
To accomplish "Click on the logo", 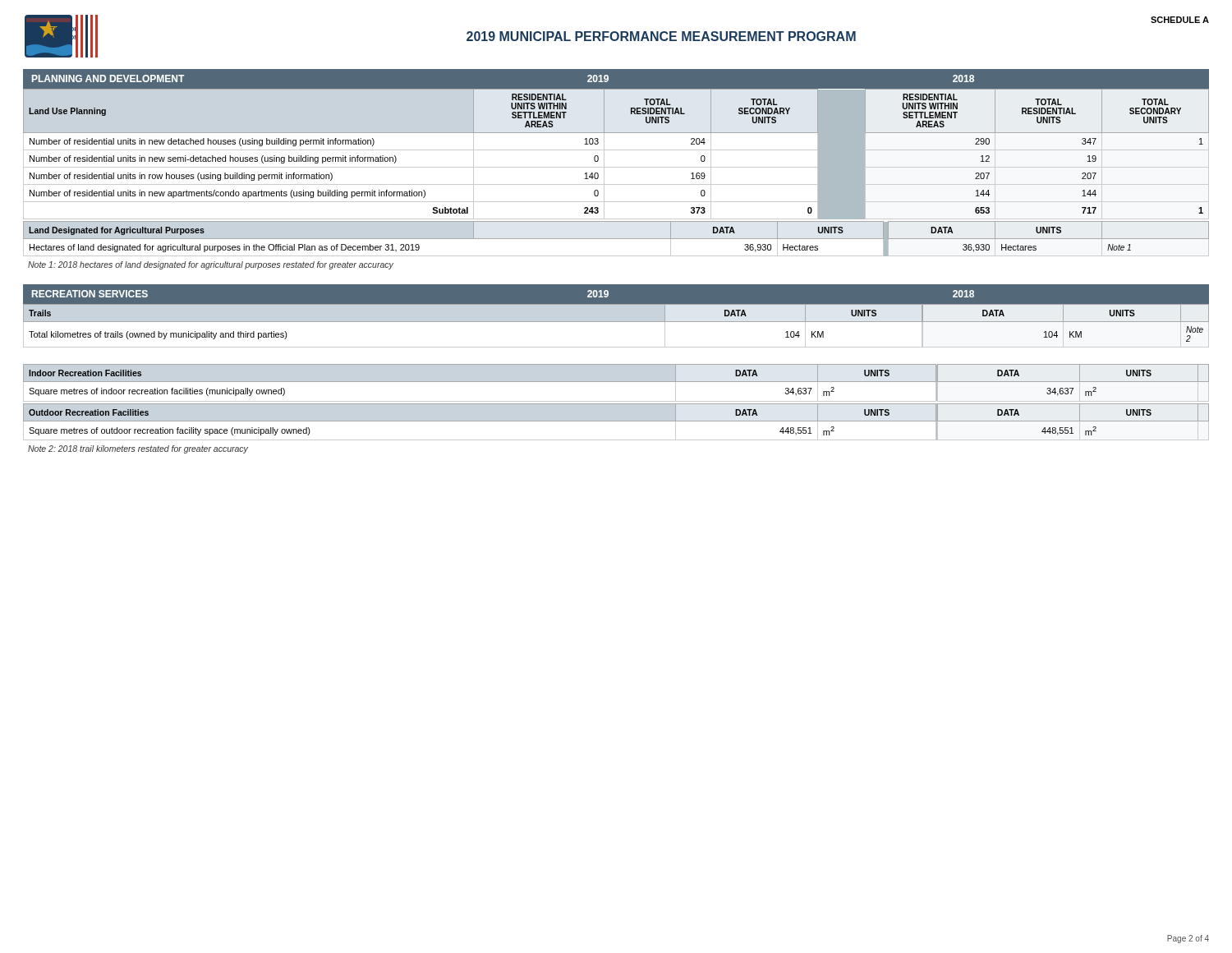I will tap(68, 37).
